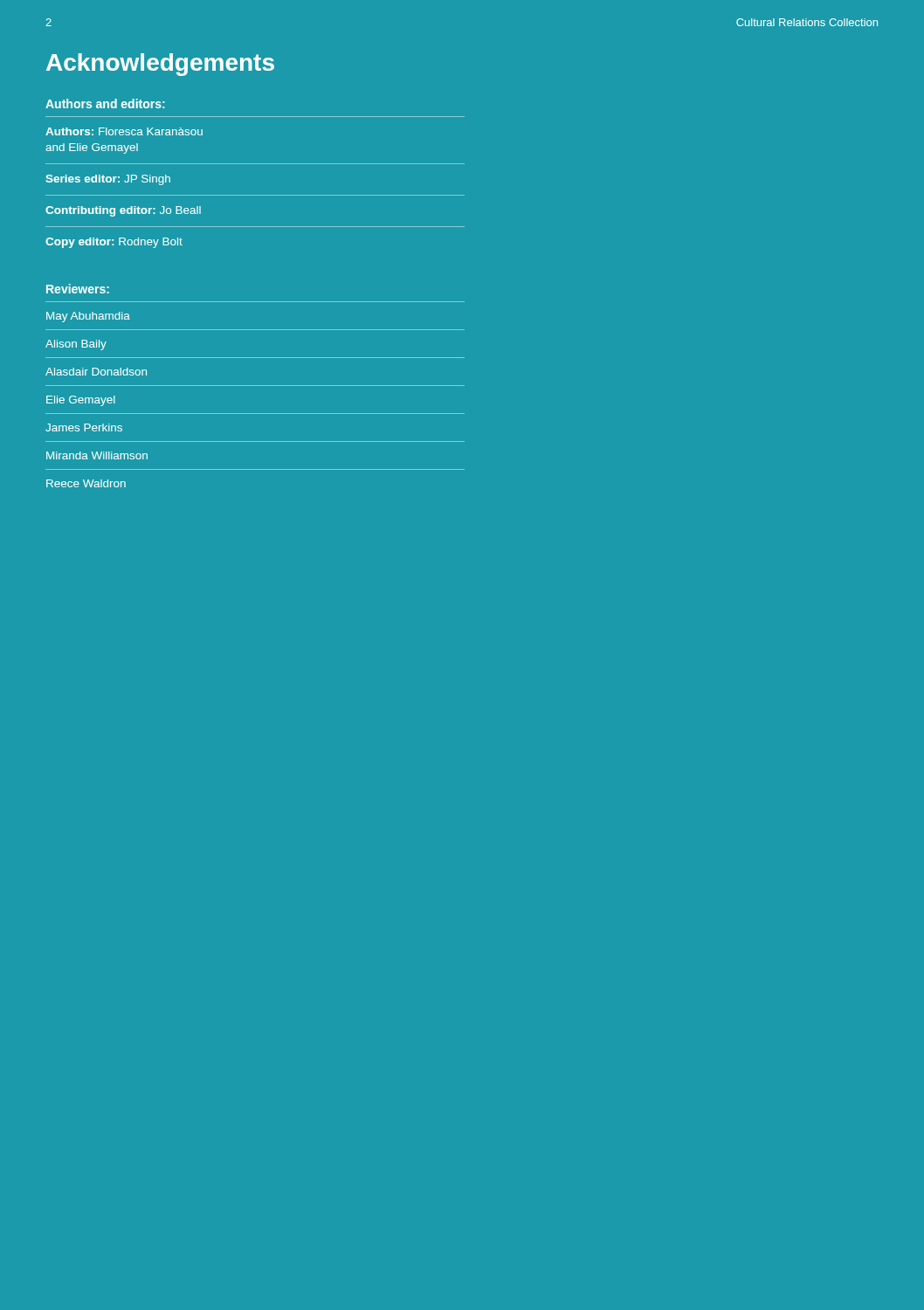Screen dimensions: 1310x924
Task: Point to "Elie Gemayel"
Action: (x=80, y=400)
